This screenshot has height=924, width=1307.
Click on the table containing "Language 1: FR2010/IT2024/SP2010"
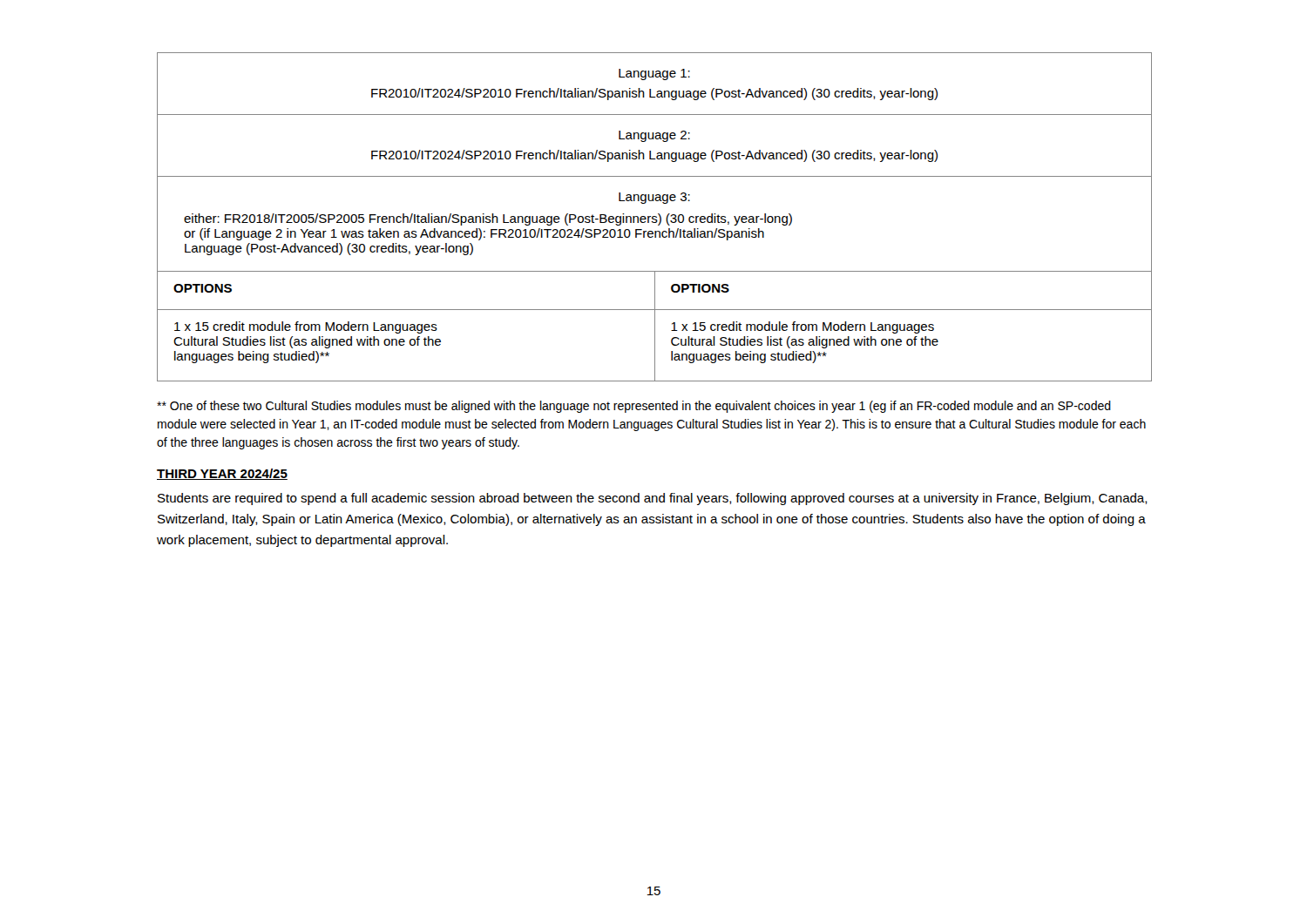coord(654,217)
